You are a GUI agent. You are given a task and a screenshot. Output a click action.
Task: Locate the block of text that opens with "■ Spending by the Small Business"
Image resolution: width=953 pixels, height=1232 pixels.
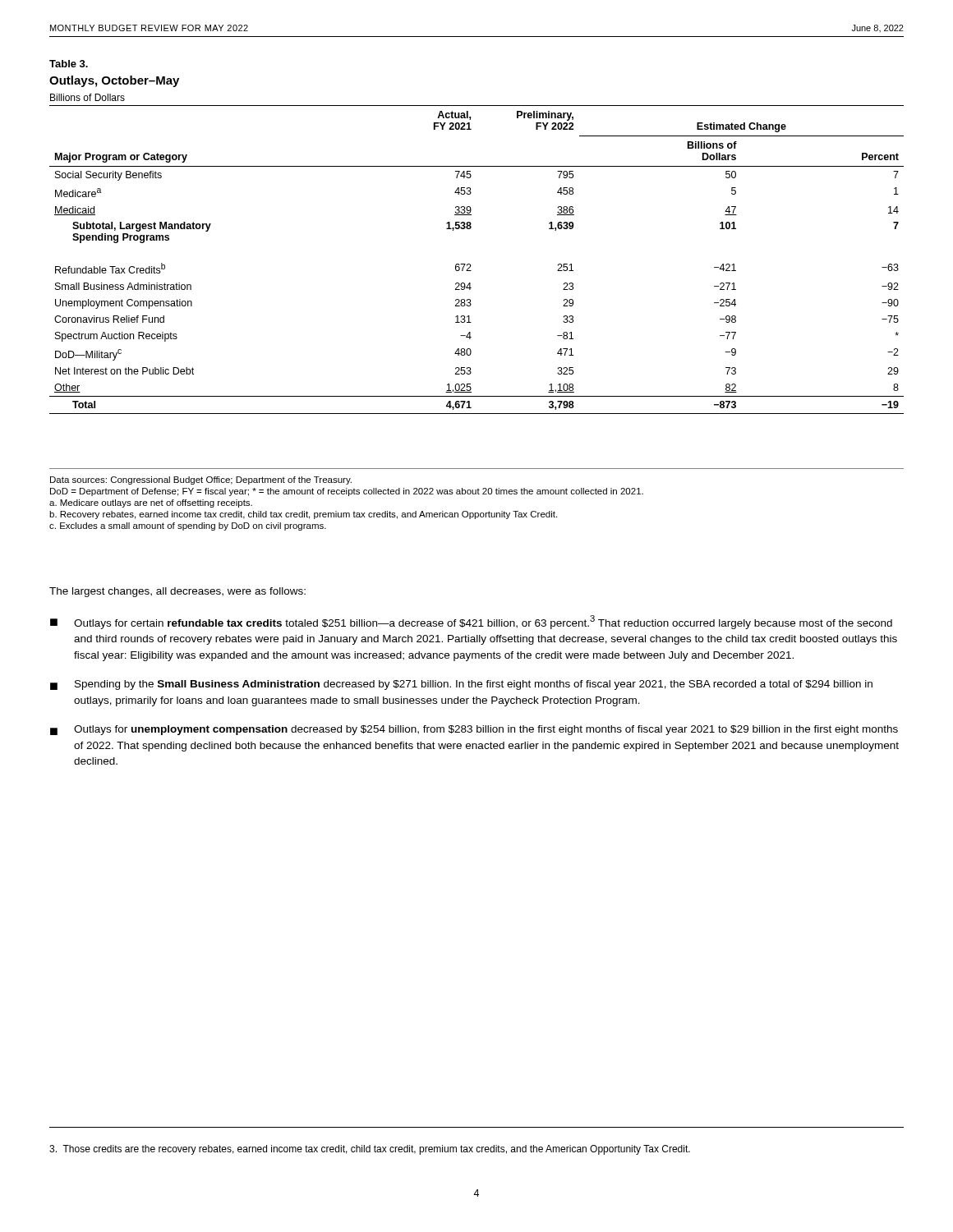pyautogui.click(x=476, y=692)
